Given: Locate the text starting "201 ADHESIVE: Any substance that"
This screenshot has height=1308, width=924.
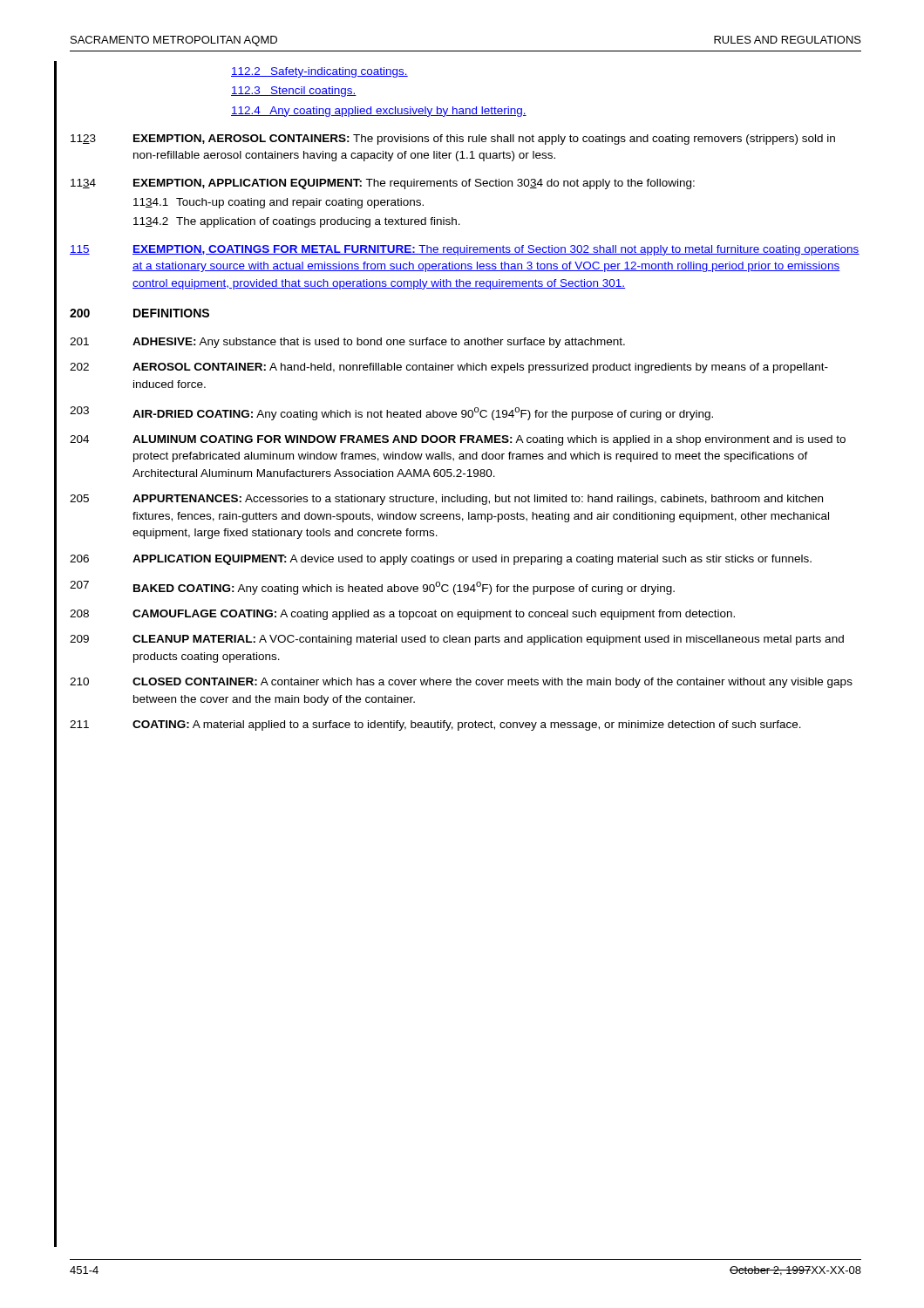Looking at the screenshot, I should pyautogui.click(x=466, y=342).
